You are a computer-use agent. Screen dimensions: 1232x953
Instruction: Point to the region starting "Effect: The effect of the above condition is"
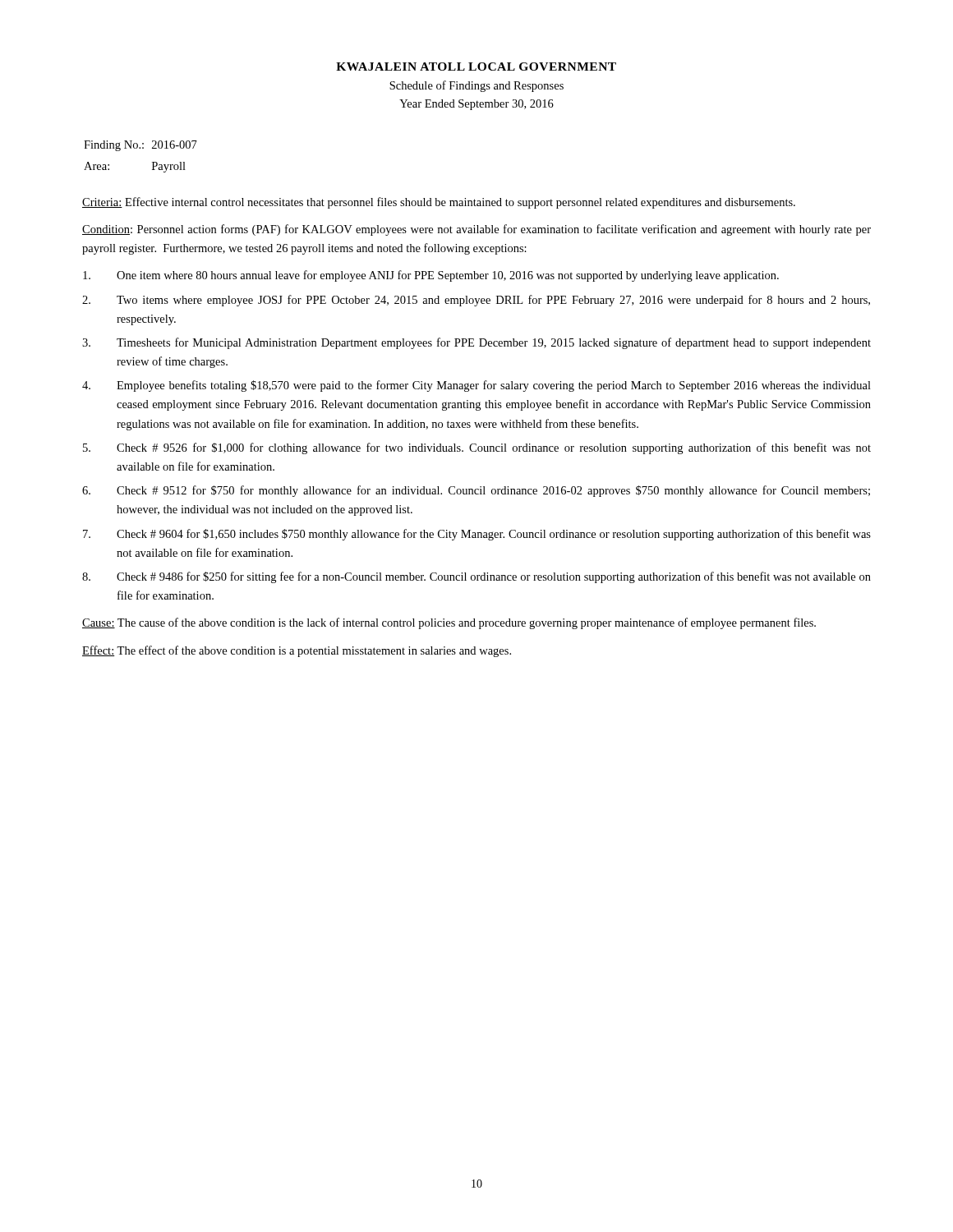click(x=297, y=650)
